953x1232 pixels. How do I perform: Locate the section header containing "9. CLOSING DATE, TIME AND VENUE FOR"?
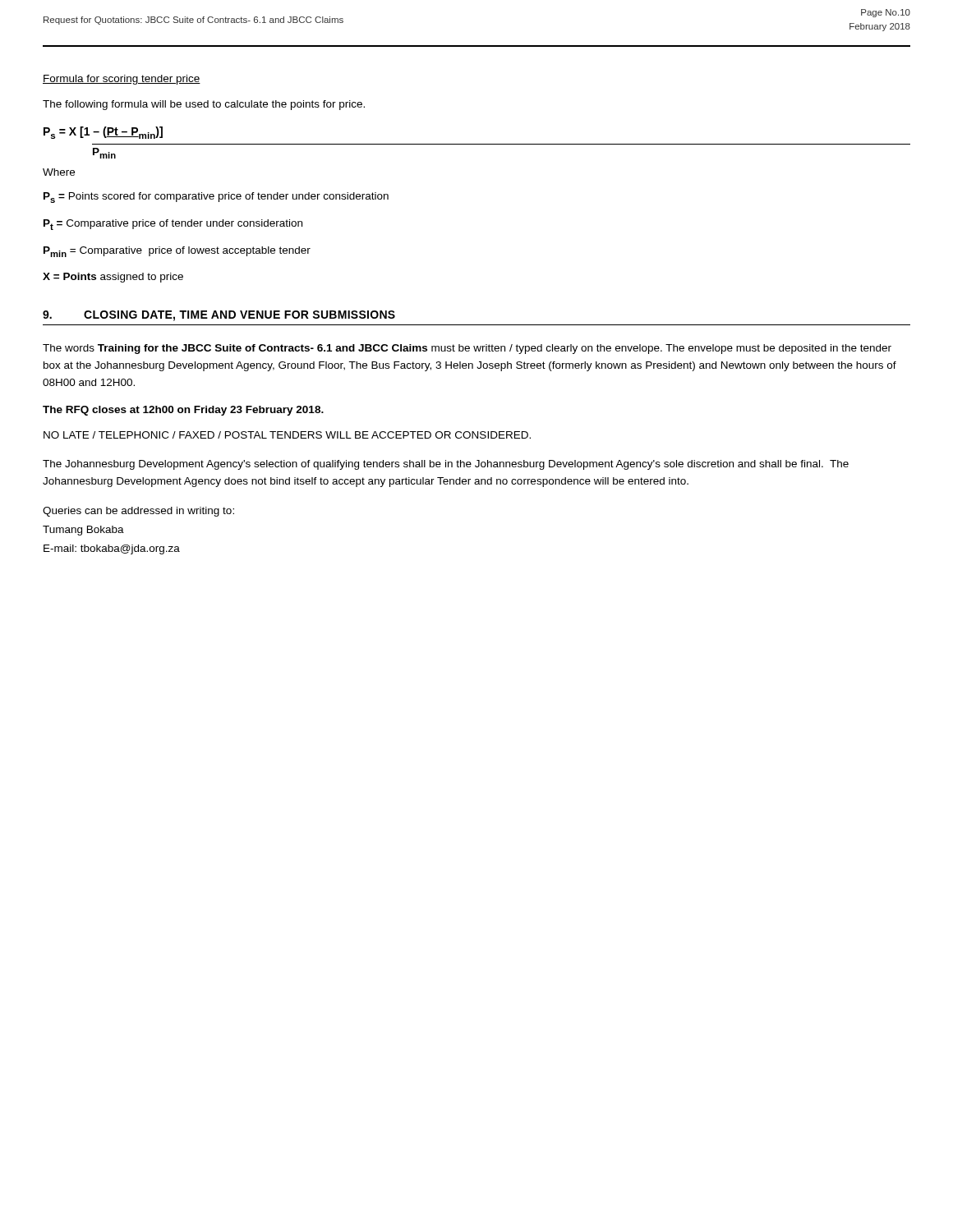click(x=219, y=315)
